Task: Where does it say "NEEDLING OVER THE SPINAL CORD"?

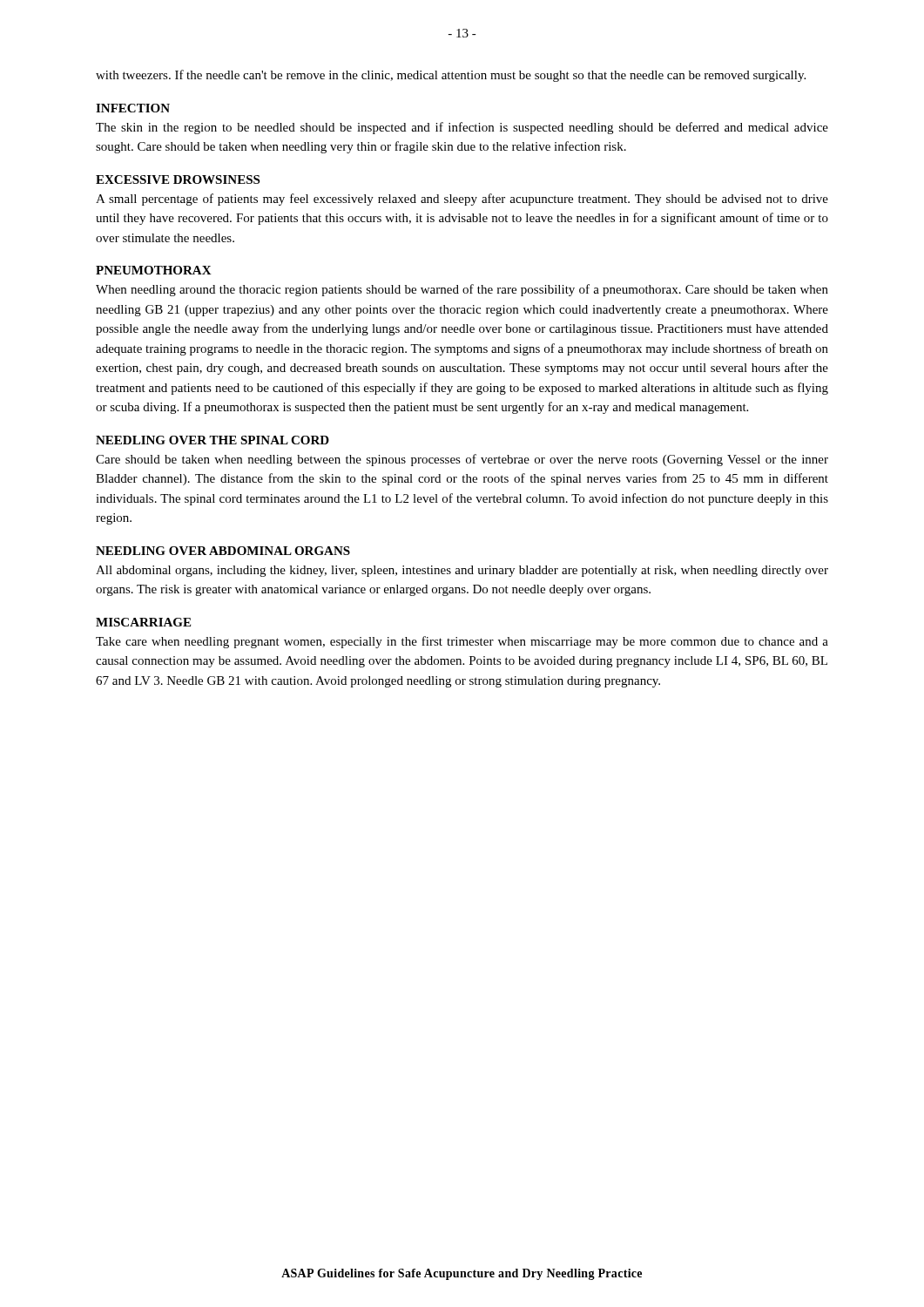Action: [213, 440]
